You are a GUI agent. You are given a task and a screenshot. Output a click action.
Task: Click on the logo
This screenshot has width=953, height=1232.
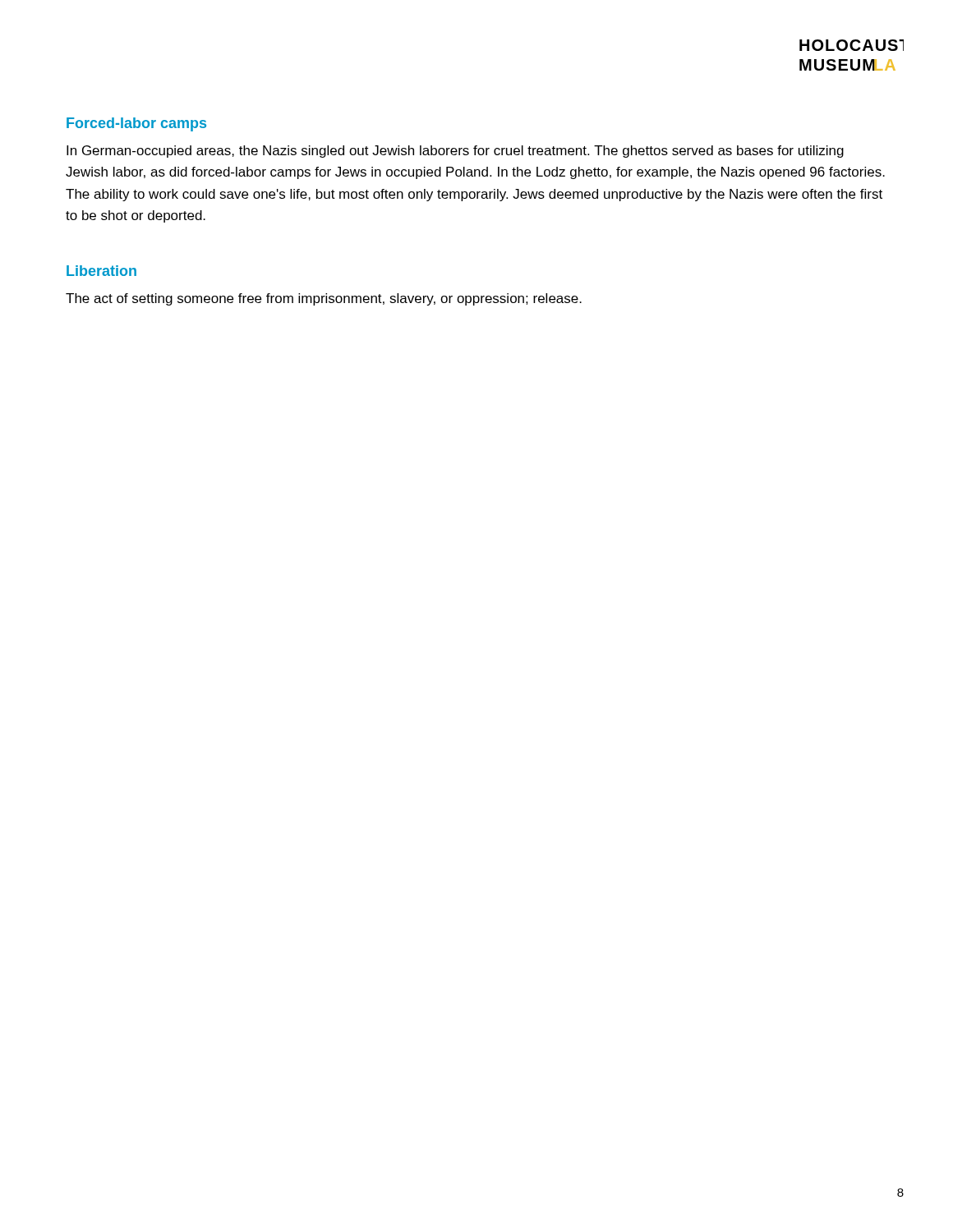(850, 54)
